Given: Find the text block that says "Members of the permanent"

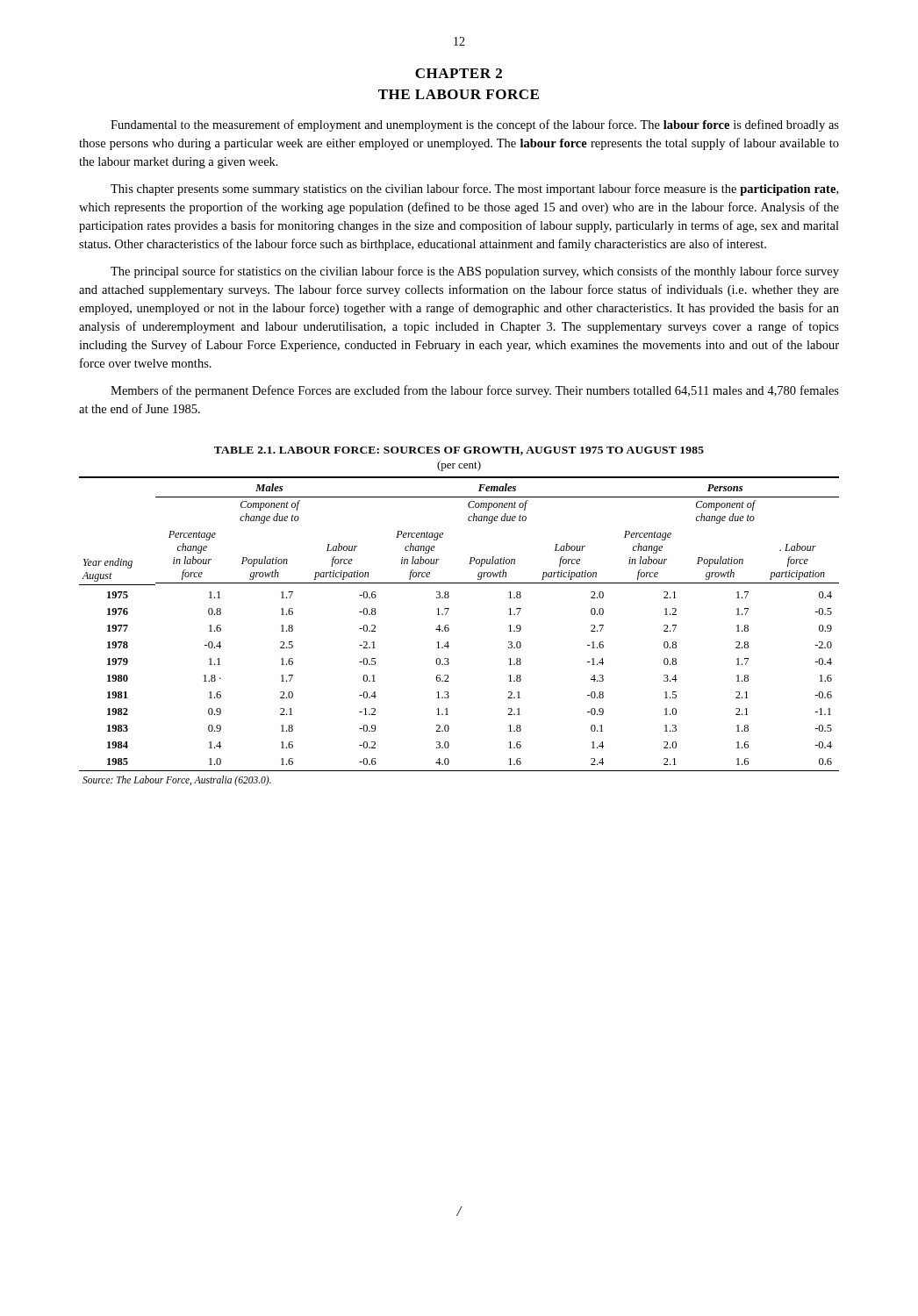Looking at the screenshot, I should point(459,400).
